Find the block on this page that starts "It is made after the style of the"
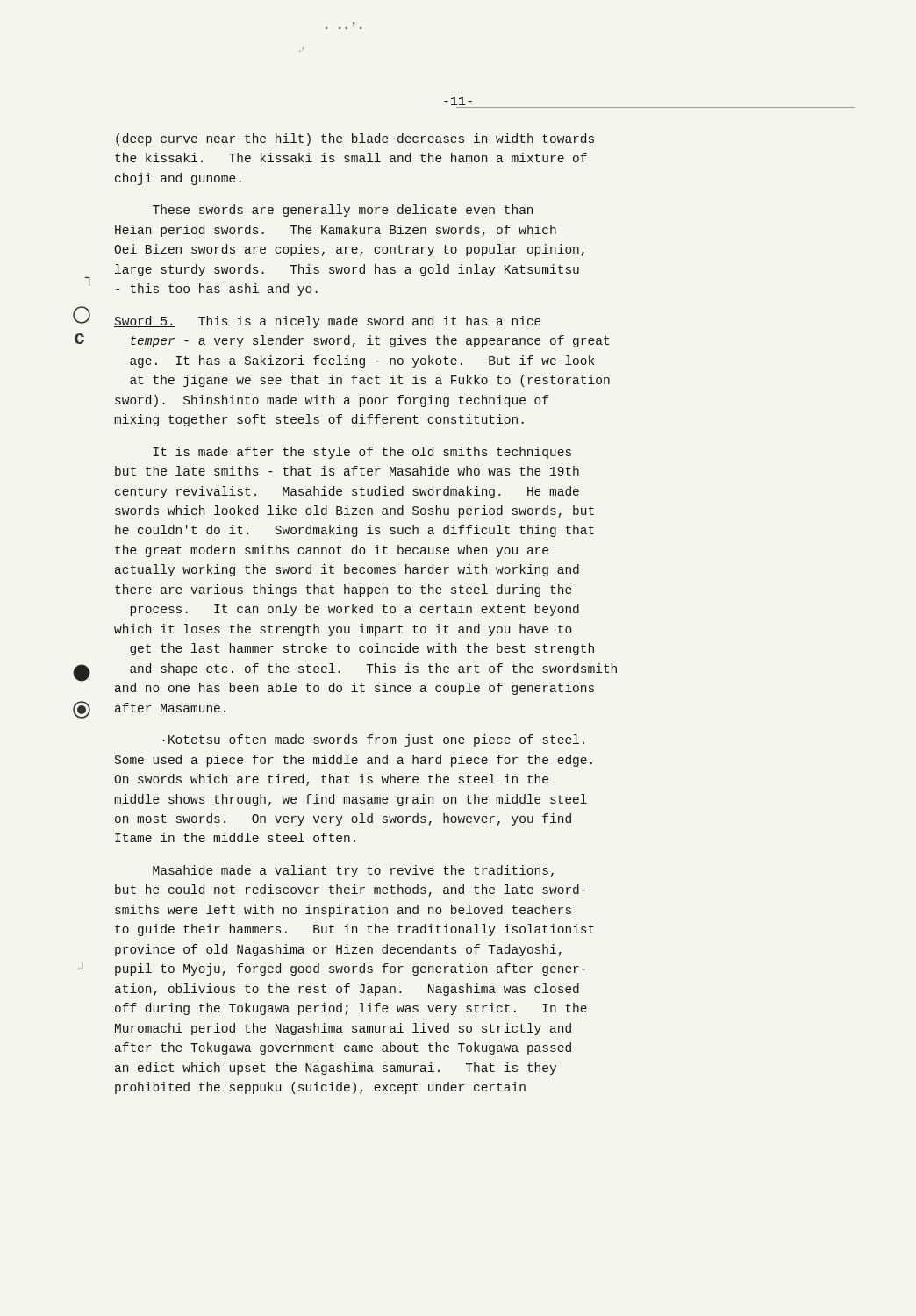Screen dimensions: 1316x916 click(x=366, y=580)
